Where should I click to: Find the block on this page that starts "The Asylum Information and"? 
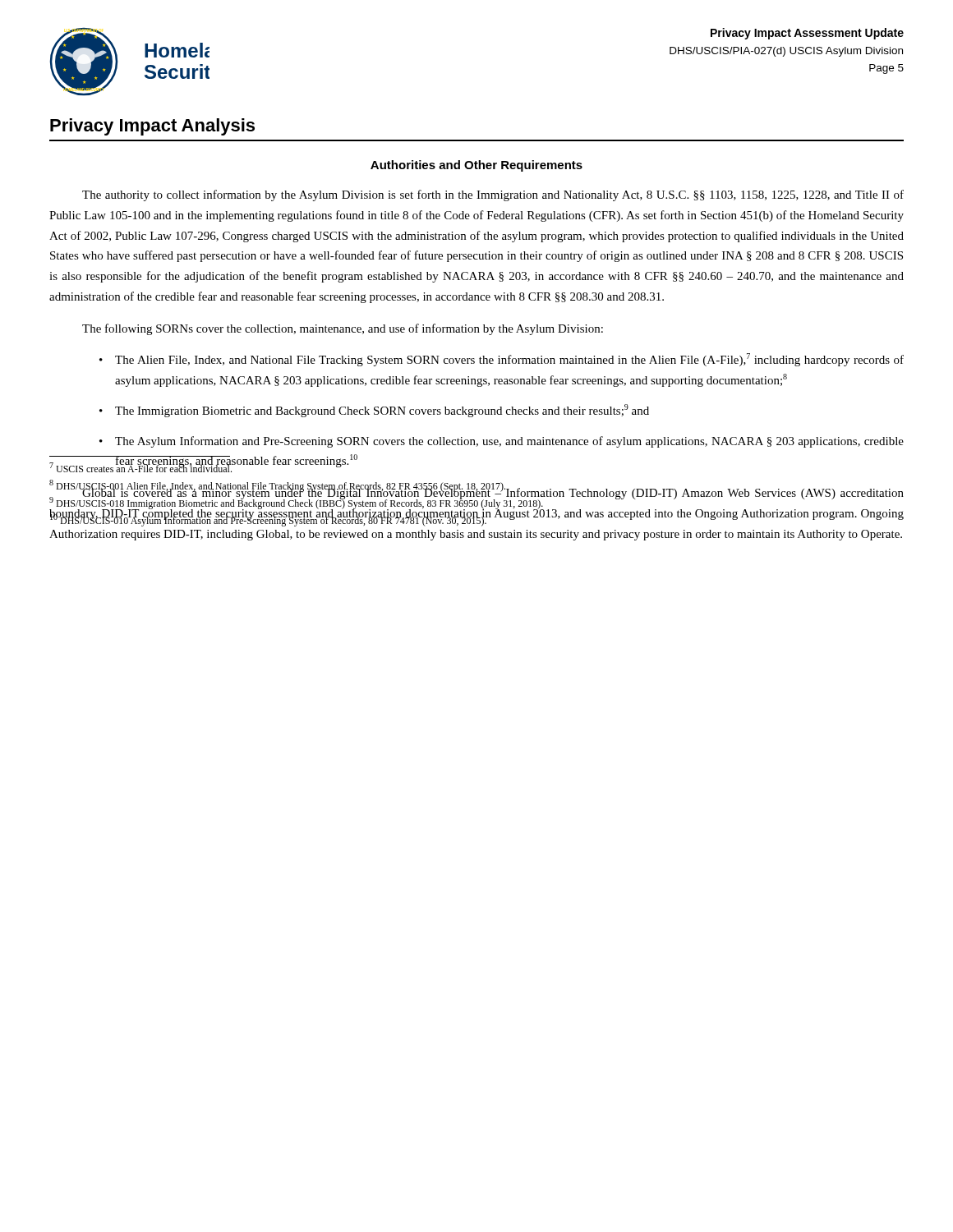[x=509, y=451]
